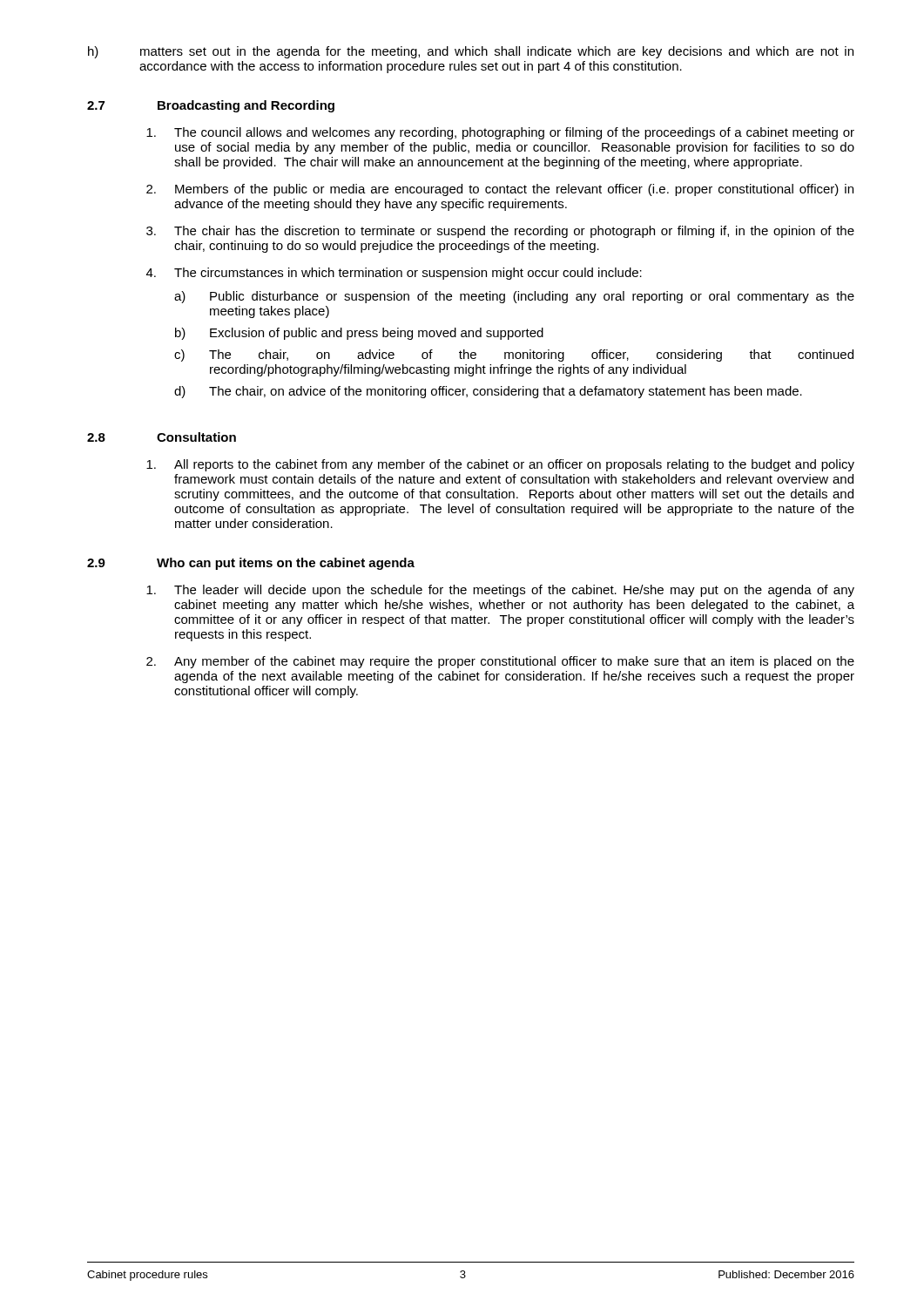Point to the region starting "2.9 Who can put items on the cabinet"
The height and width of the screenshot is (1307, 924).
[251, 562]
